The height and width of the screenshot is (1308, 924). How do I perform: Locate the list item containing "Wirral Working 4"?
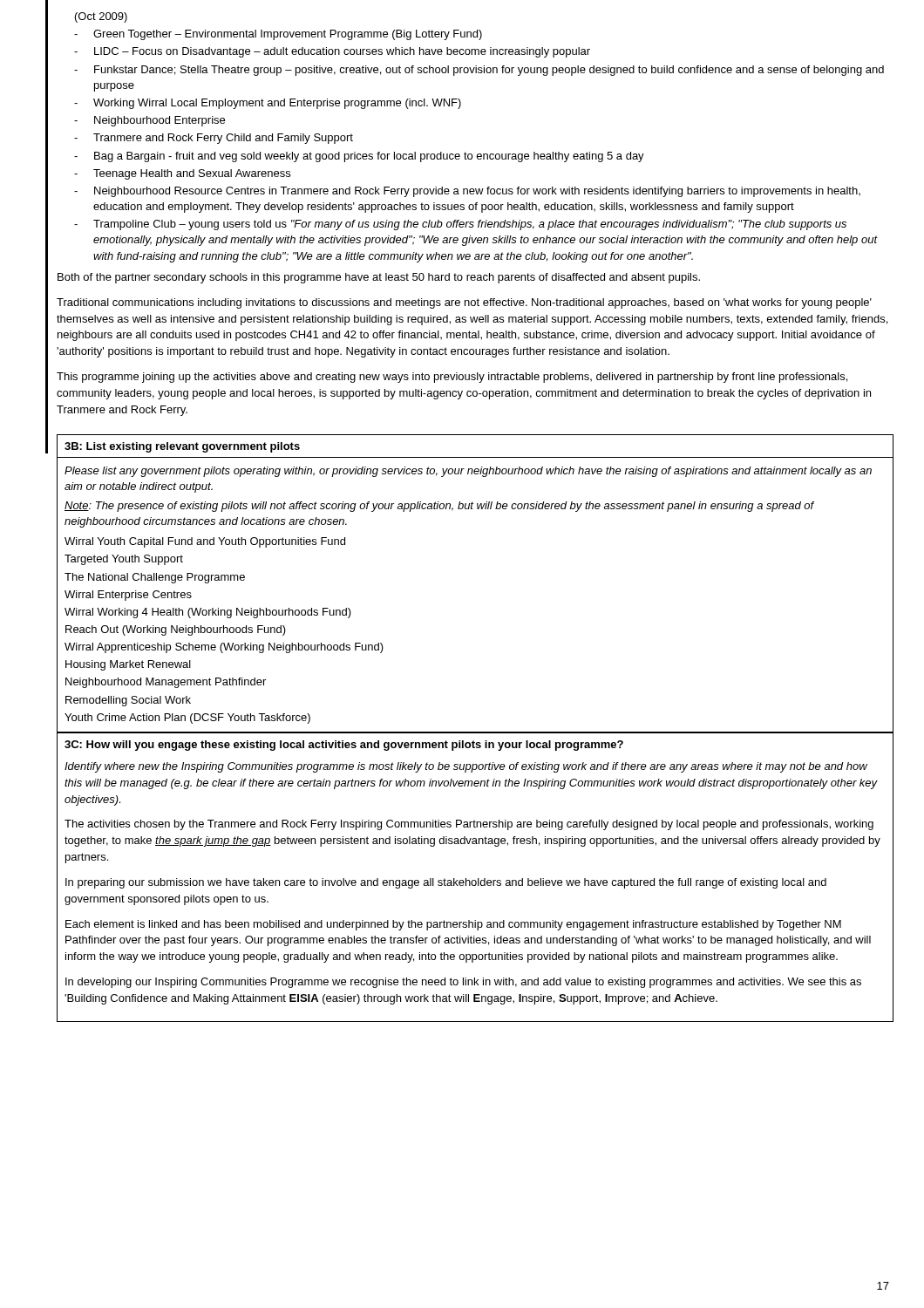click(x=208, y=612)
